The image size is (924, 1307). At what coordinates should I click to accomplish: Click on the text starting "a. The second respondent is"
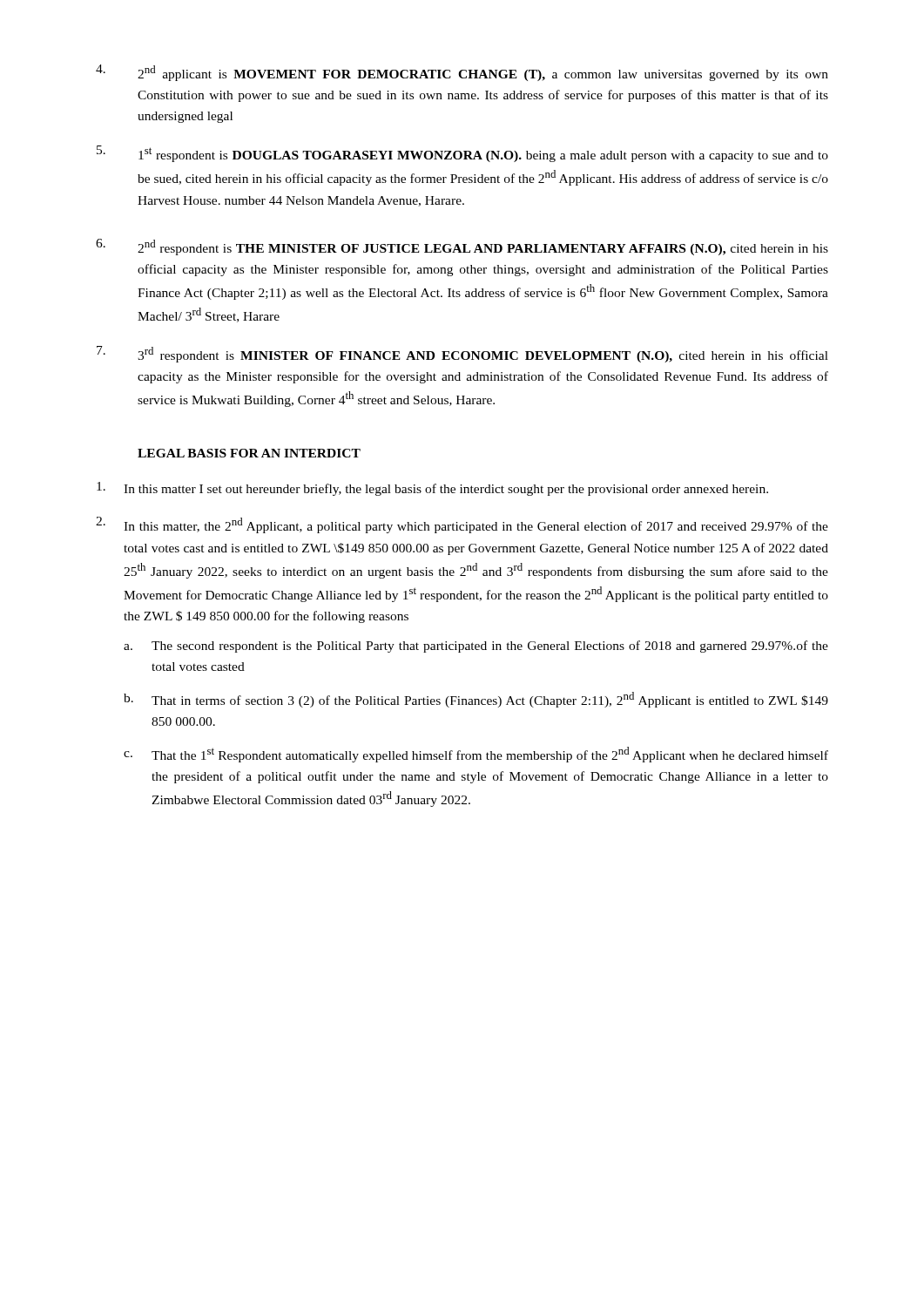click(x=476, y=656)
